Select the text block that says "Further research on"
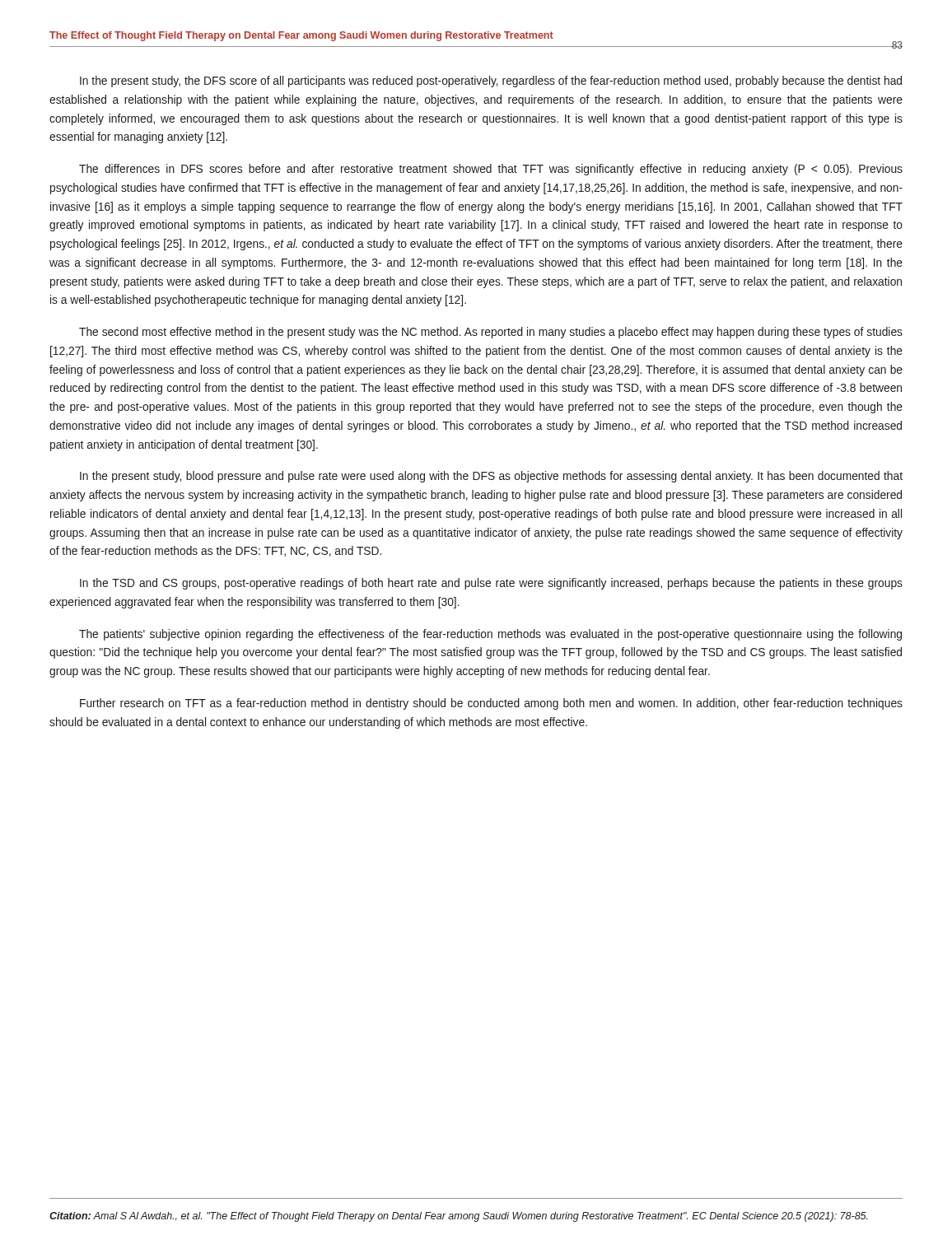Viewport: 952px width, 1235px height. (476, 713)
